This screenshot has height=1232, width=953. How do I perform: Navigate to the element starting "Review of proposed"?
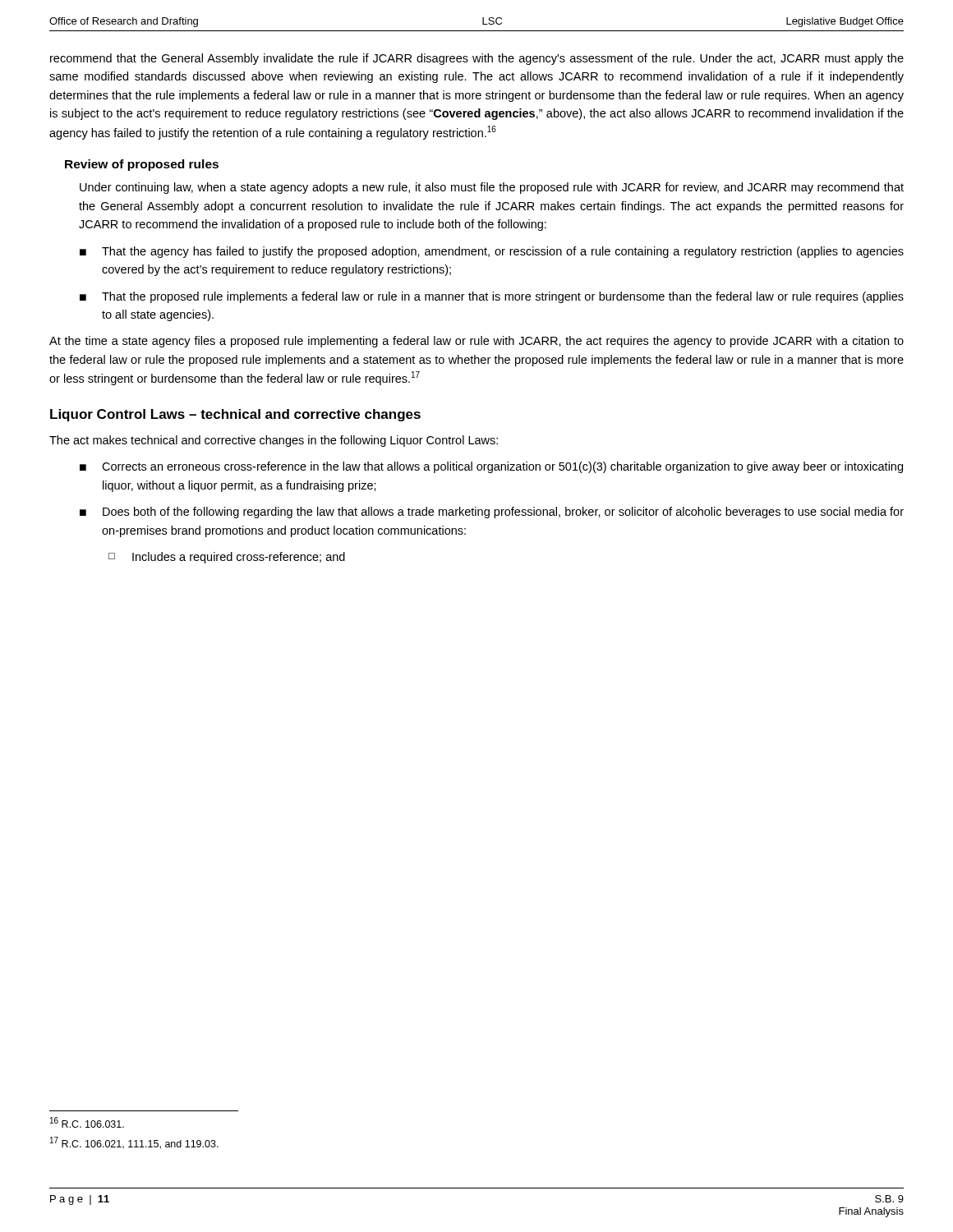(142, 164)
